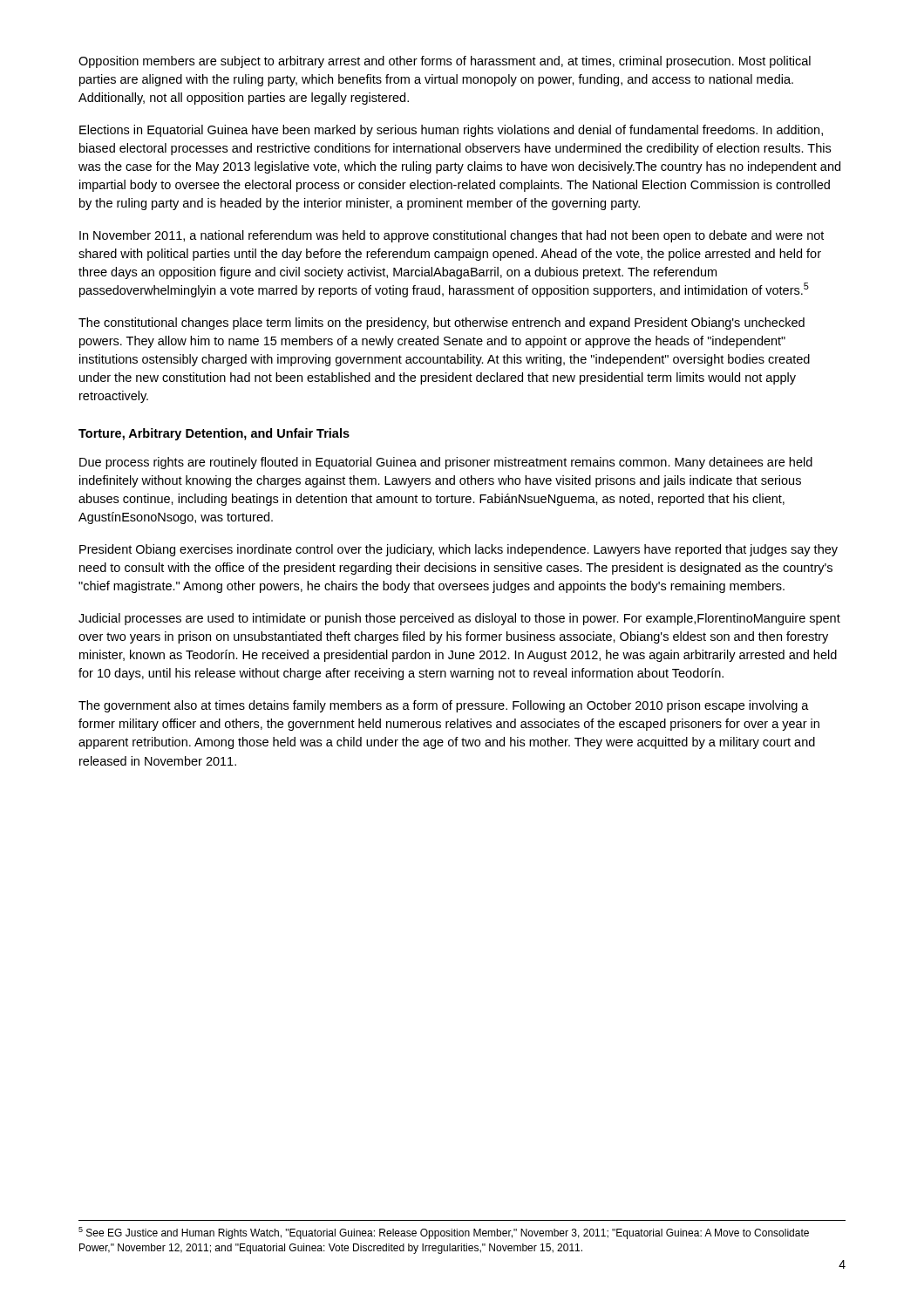This screenshot has height=1308, width=924.
Task: Find the section header that says "Torture, Arbitrary Detention, and Unfair"
Action: point(214,434)
